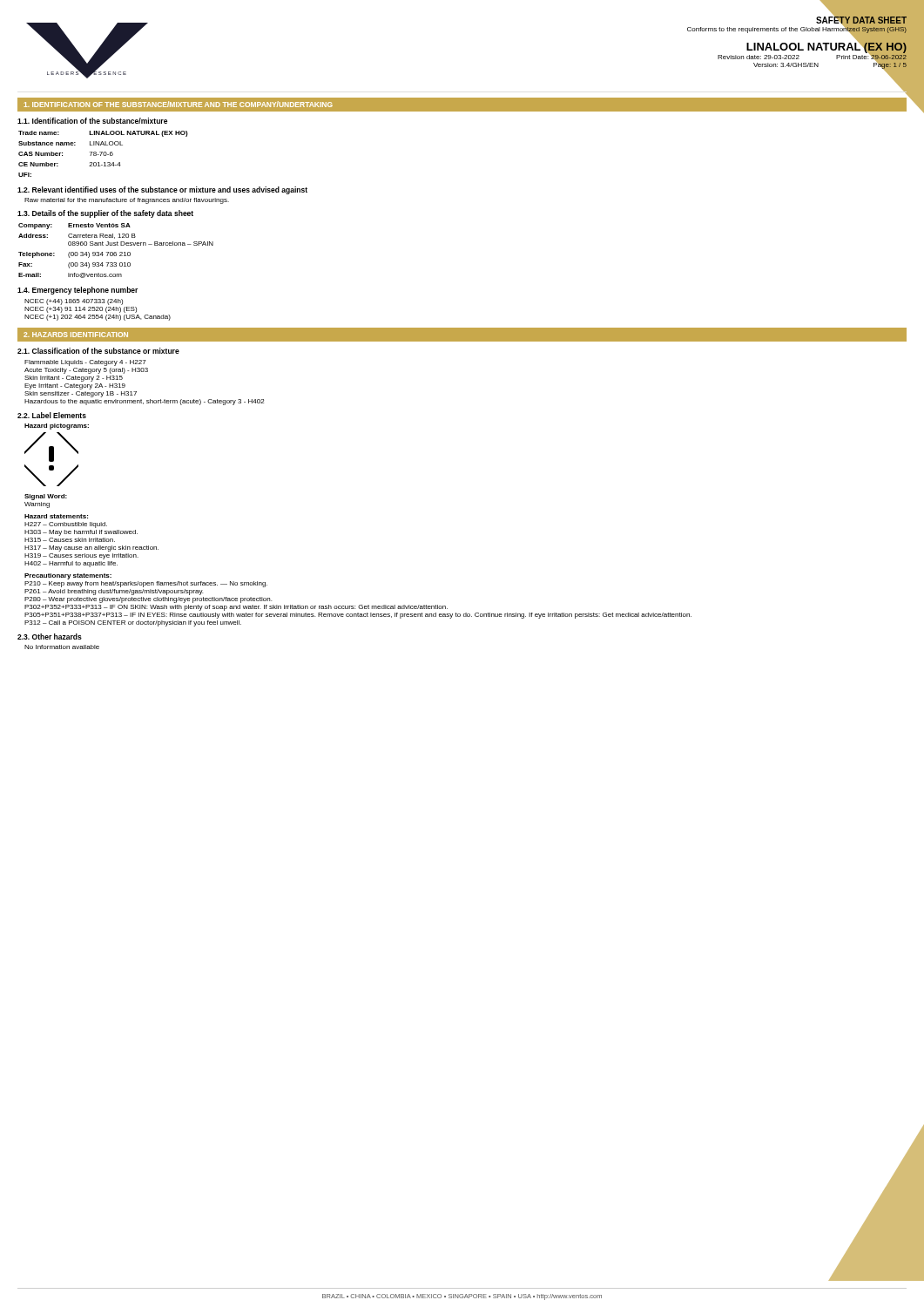Locate the block of text that opens with "NCEC (+44) 1865"
The image size is (924, 1307).
click(x=97, y=309)
